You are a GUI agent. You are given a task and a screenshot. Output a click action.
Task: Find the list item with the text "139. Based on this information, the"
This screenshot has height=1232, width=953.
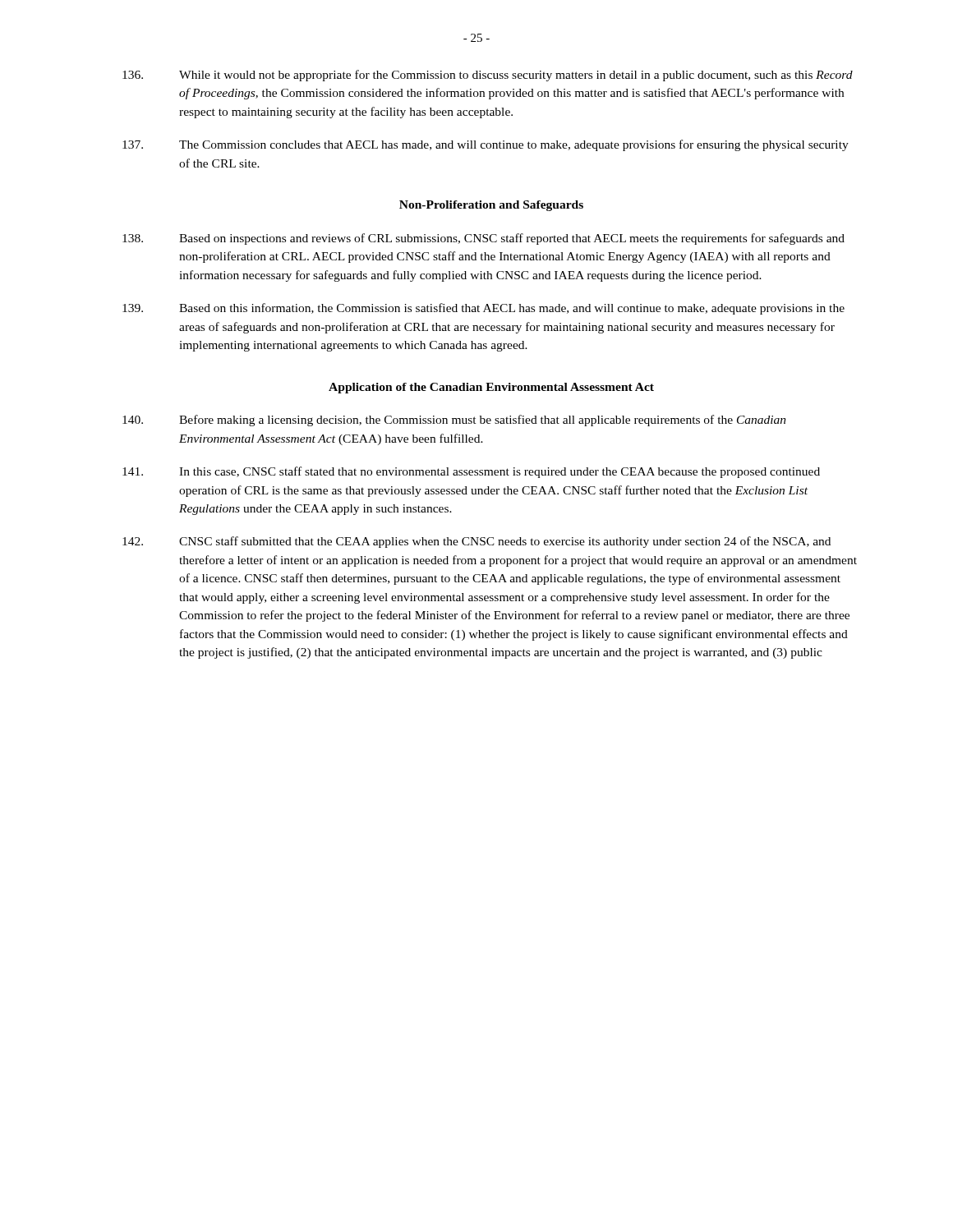(x=491, y=327)
